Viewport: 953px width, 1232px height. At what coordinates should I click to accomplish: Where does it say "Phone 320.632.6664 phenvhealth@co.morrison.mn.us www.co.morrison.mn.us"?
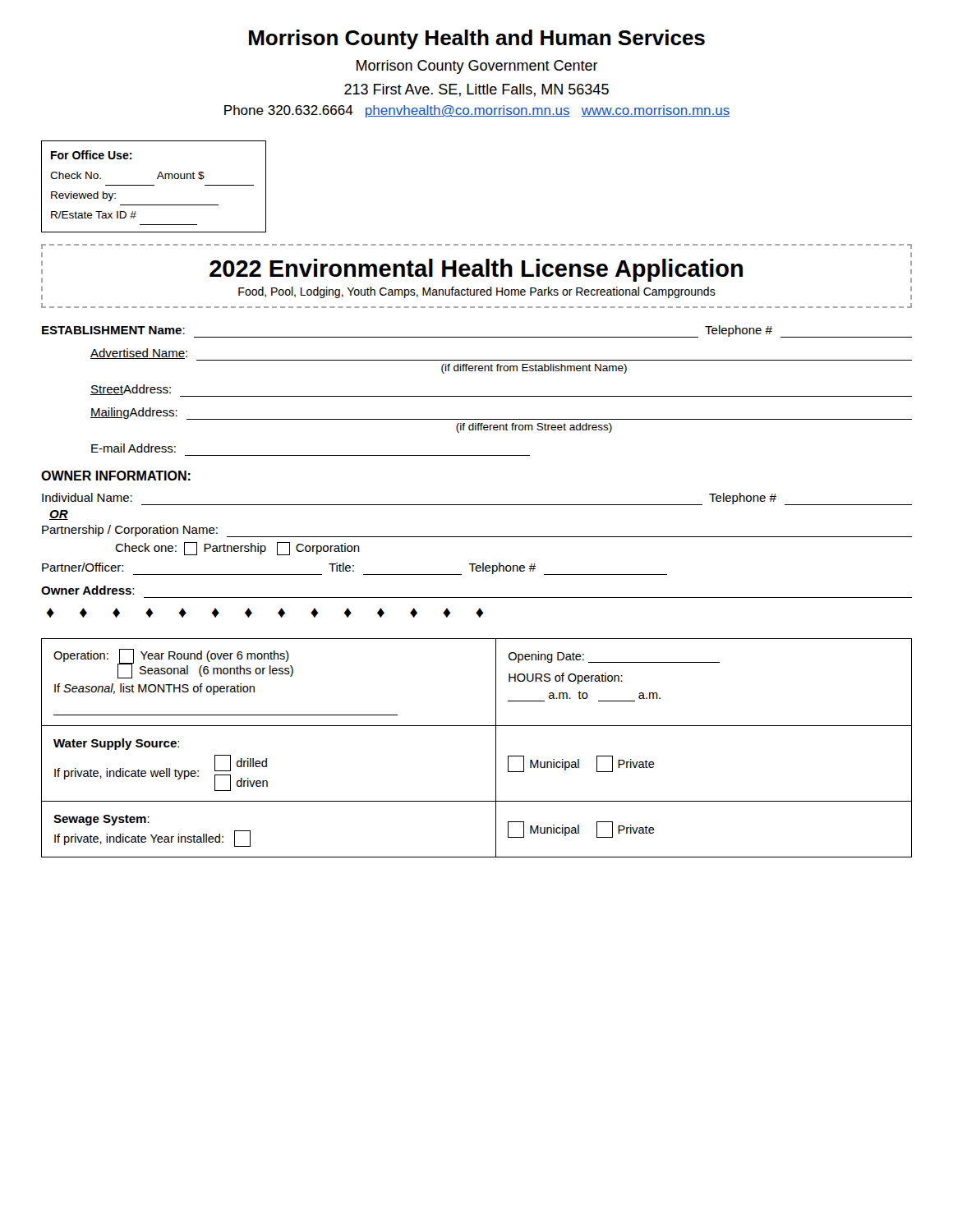(476, 111)
